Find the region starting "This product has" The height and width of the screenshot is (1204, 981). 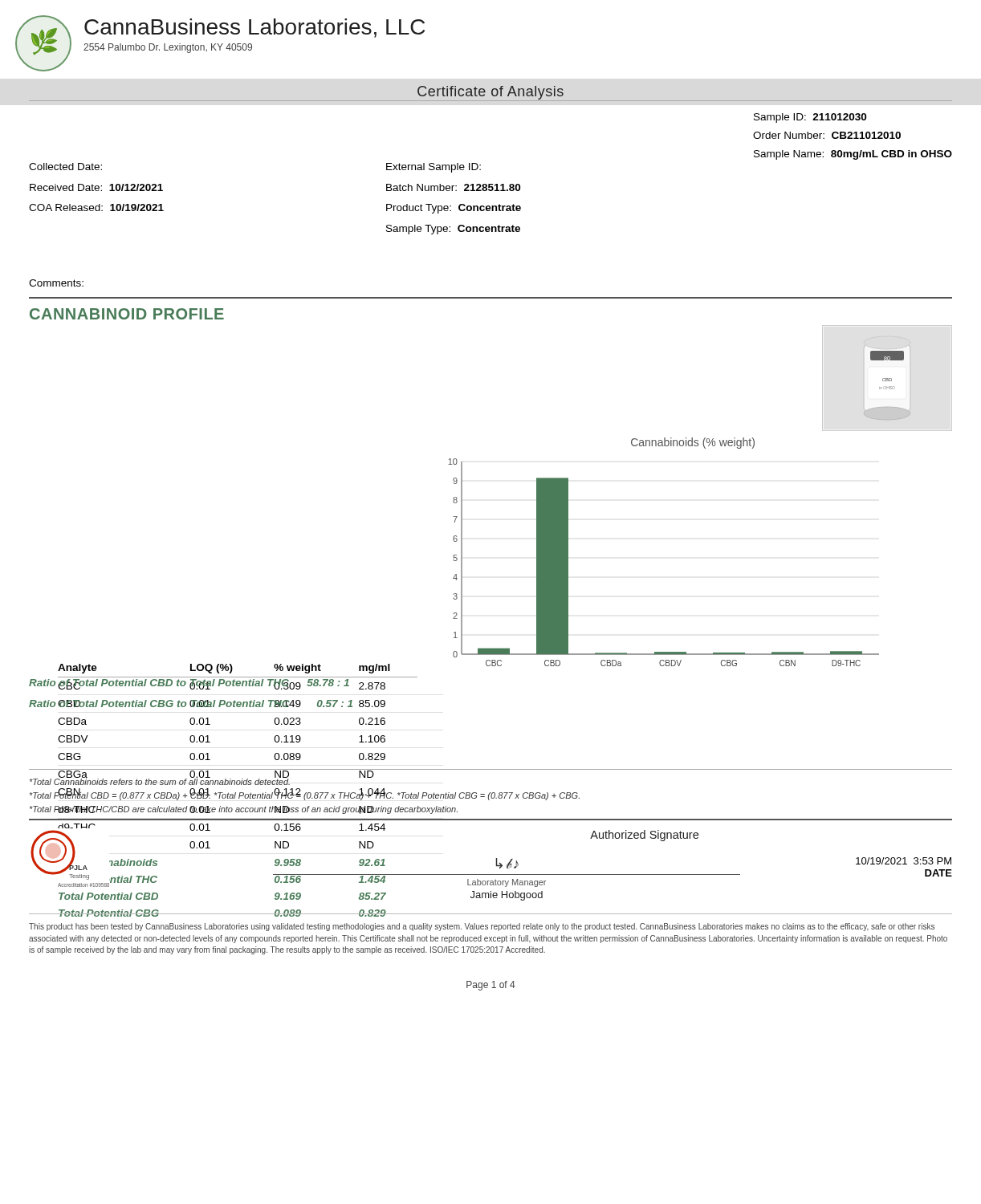tap(488, 938)
